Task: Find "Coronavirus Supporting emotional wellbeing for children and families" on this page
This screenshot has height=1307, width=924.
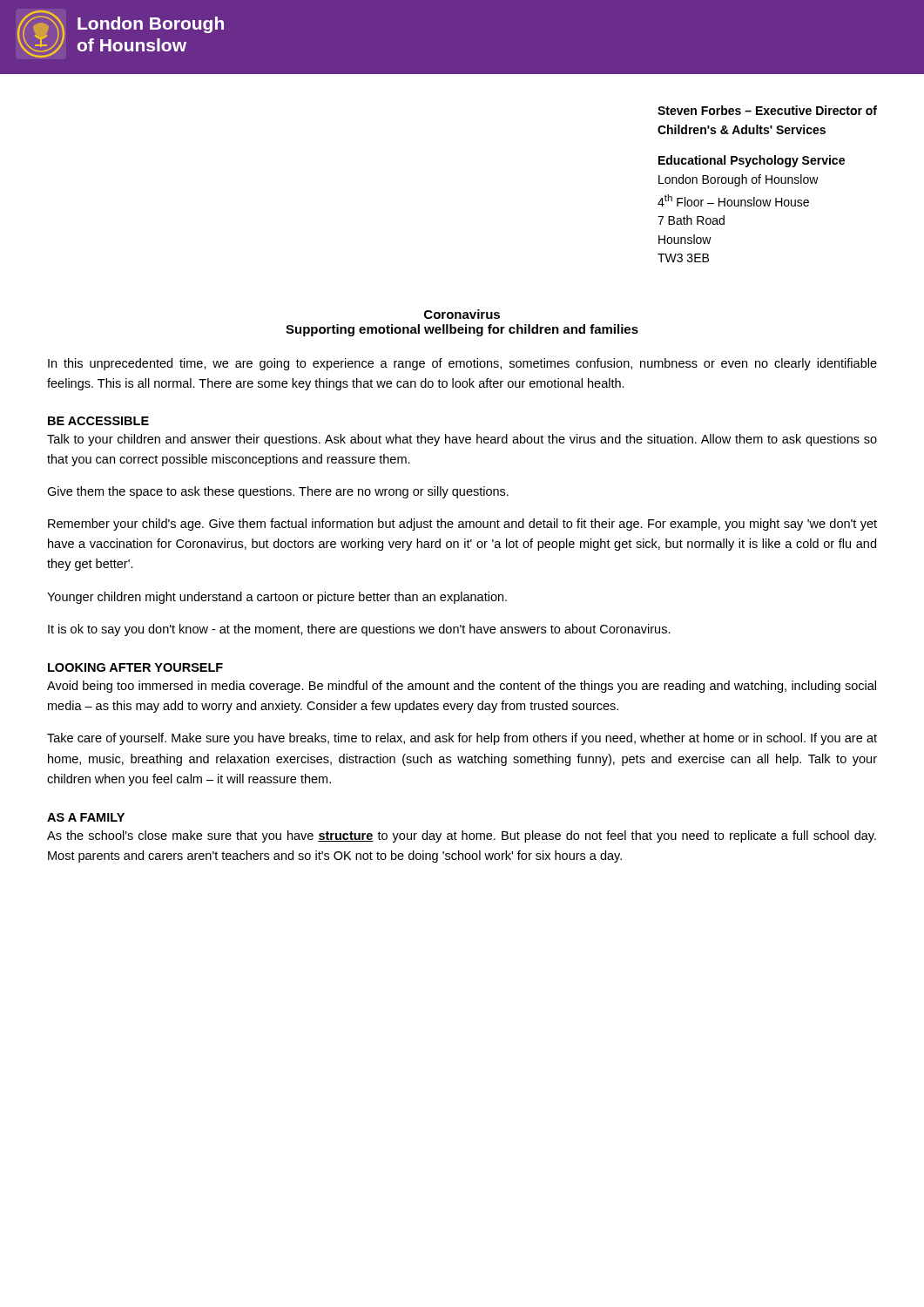Action: pyautogui.click(x=462, y=322)
